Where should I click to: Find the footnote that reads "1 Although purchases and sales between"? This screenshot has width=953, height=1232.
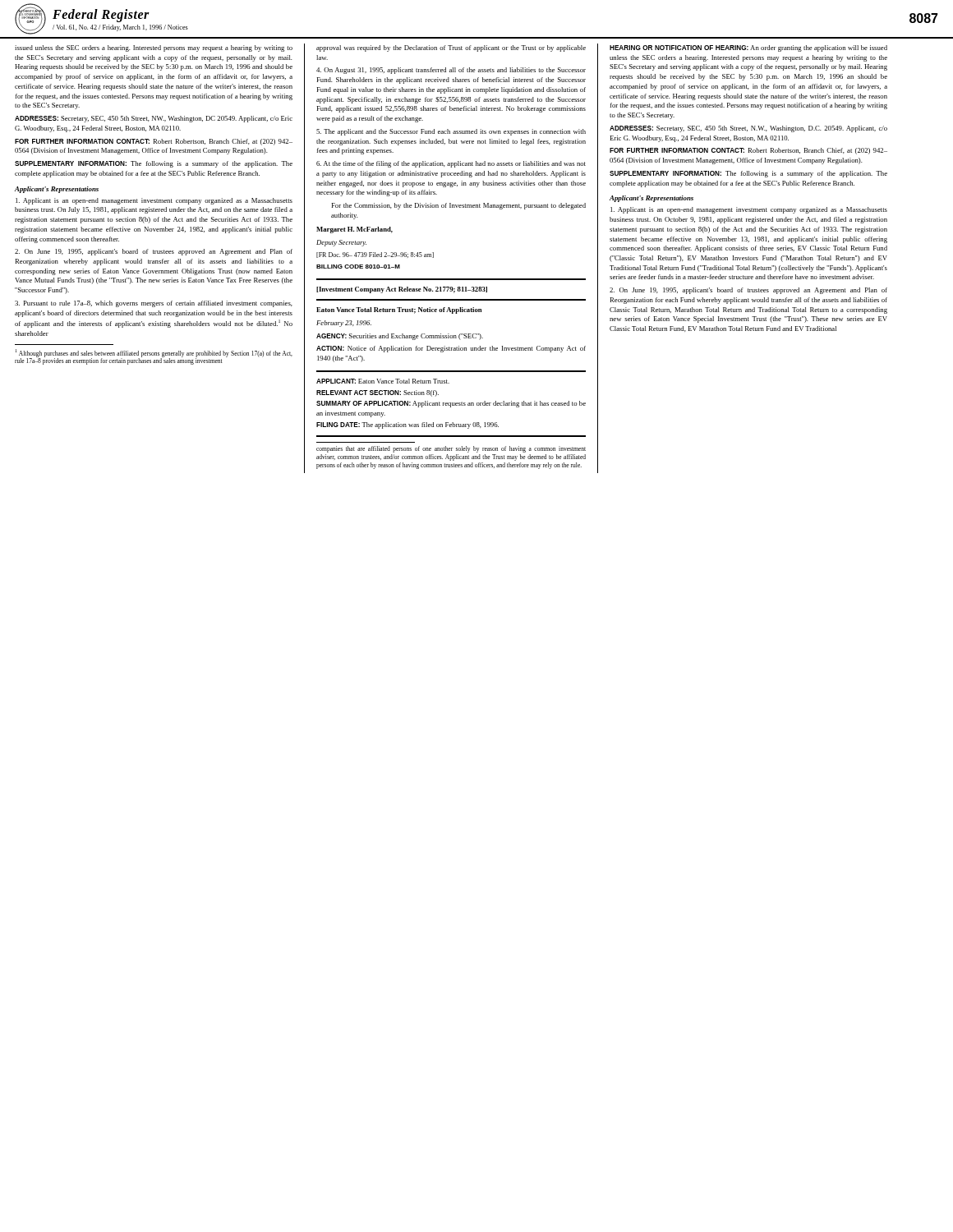pos(154,357)
